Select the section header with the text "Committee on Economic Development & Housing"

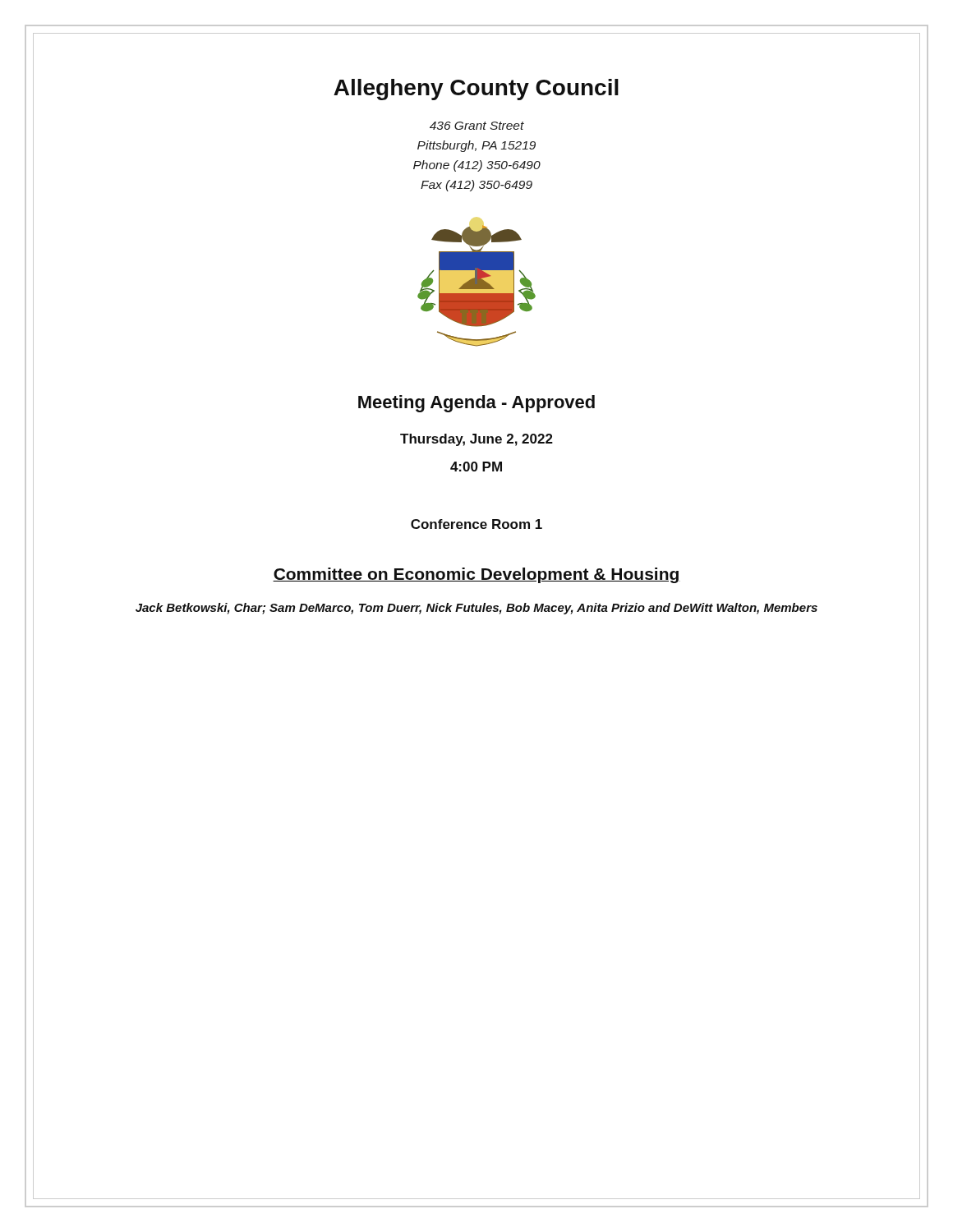tap(476, 574)
